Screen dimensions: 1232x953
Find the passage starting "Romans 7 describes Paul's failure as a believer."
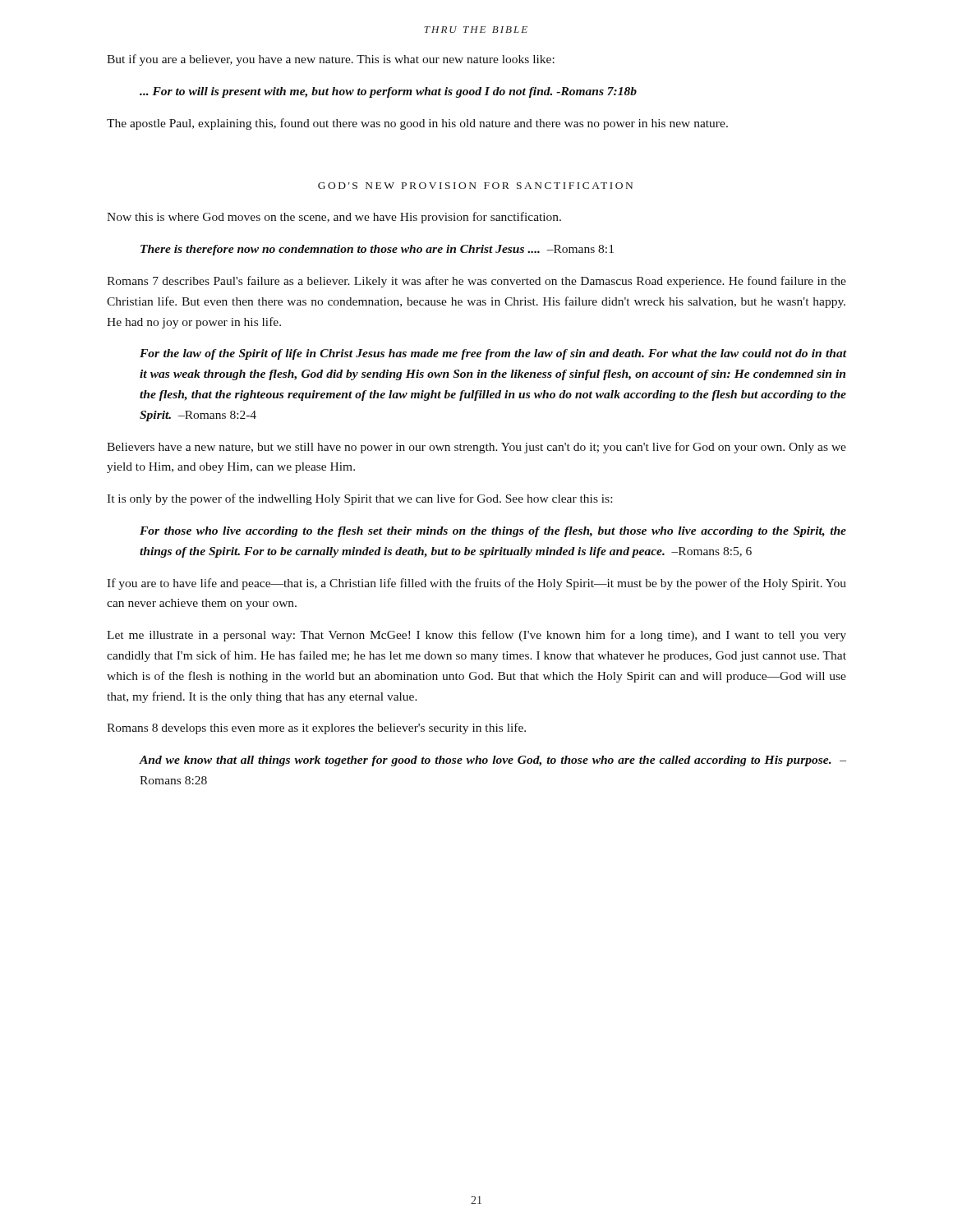click(476, 301)
